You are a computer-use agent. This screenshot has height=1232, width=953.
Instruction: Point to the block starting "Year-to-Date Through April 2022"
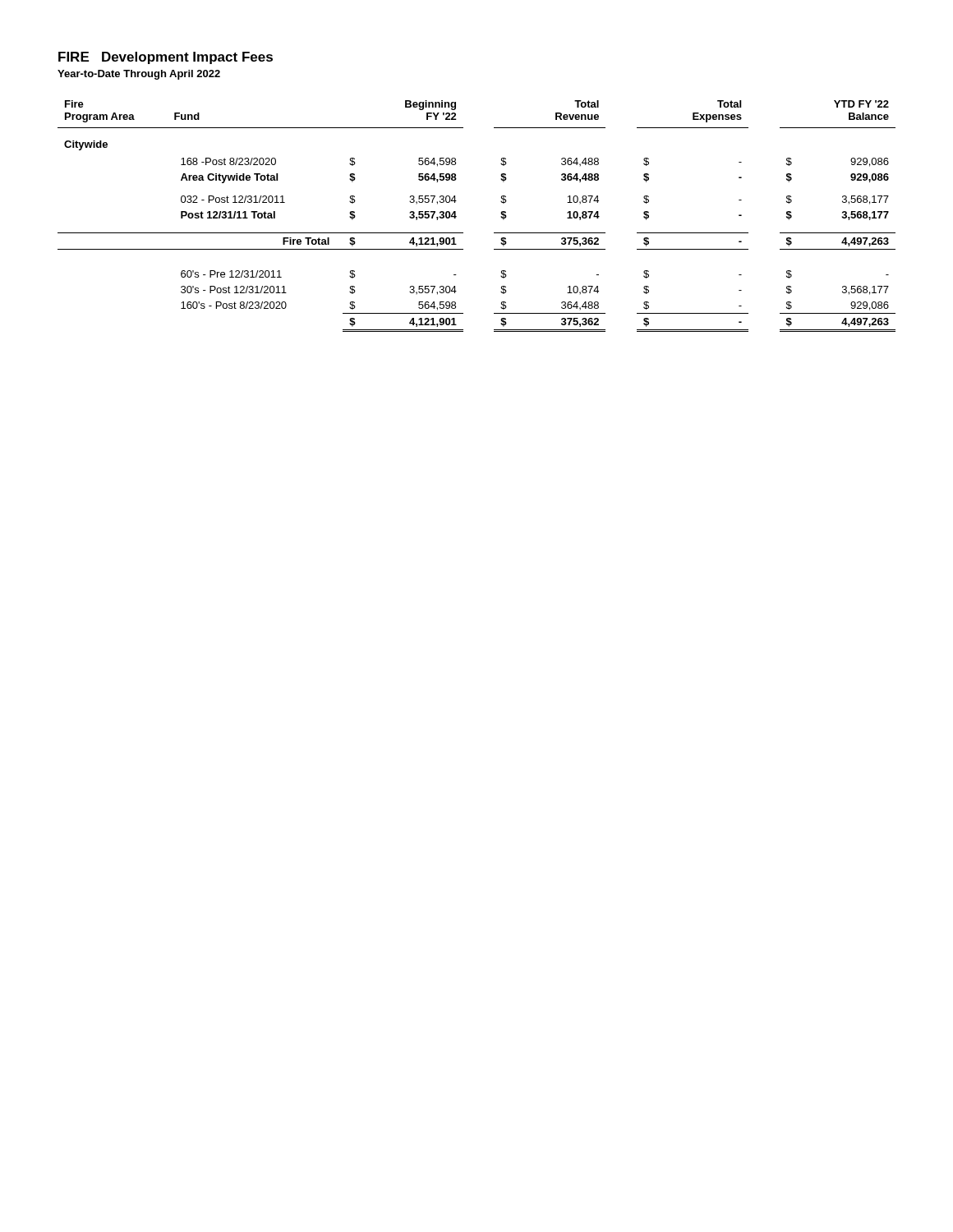point(139,74)
